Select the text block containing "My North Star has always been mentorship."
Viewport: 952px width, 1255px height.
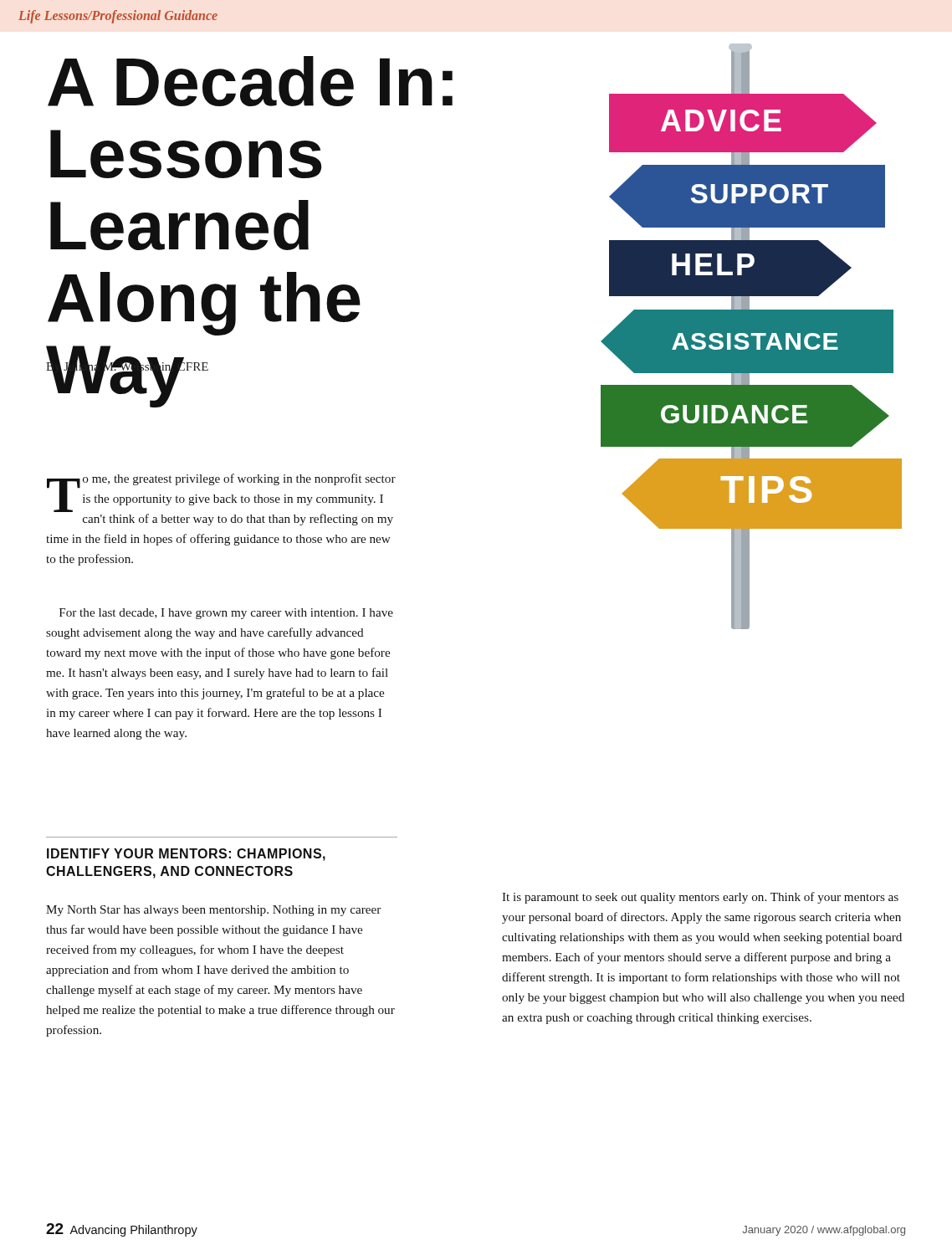pyautogui.click(x=220, y=969)
